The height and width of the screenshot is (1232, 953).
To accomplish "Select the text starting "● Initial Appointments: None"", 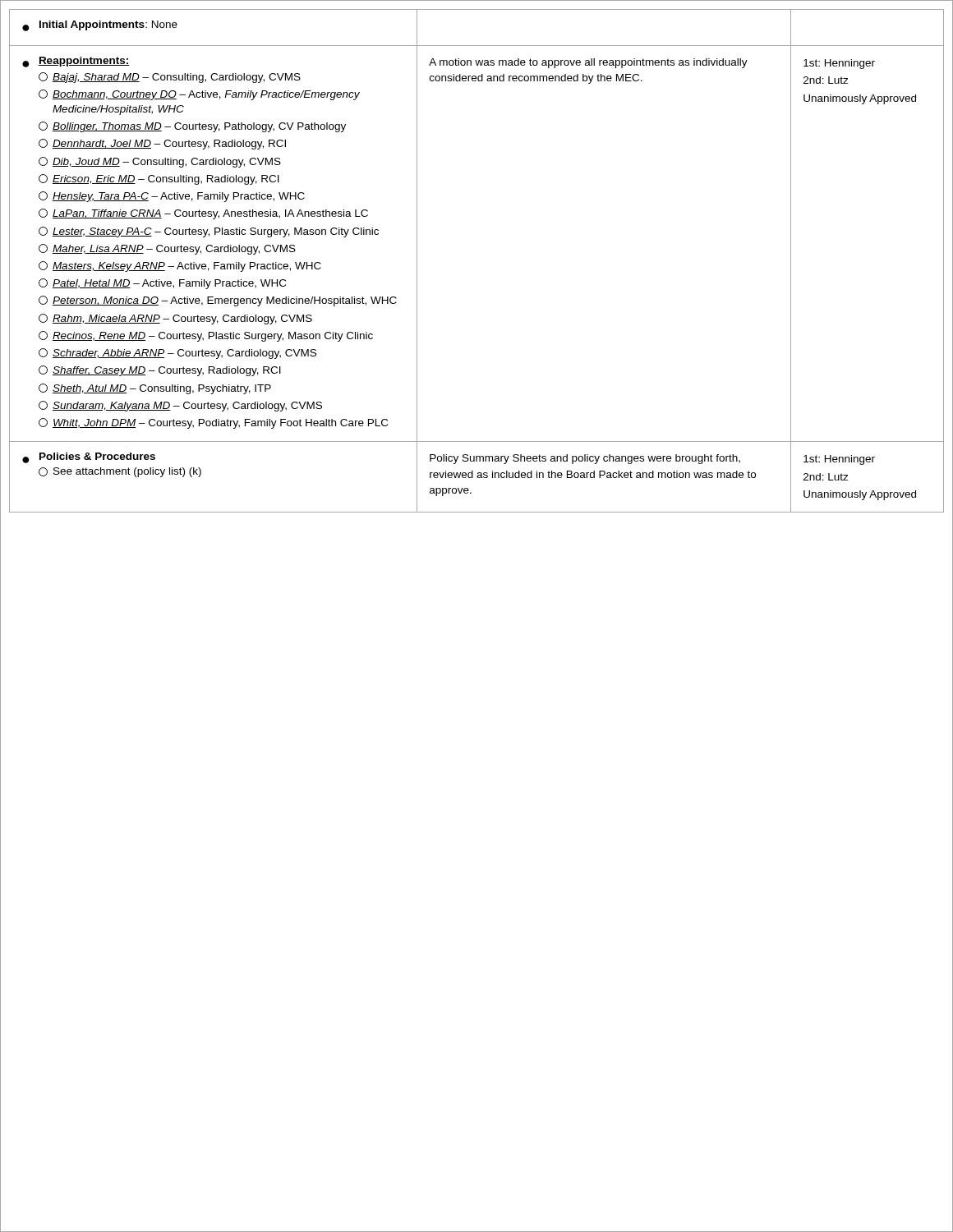I will tap(99, 27).
